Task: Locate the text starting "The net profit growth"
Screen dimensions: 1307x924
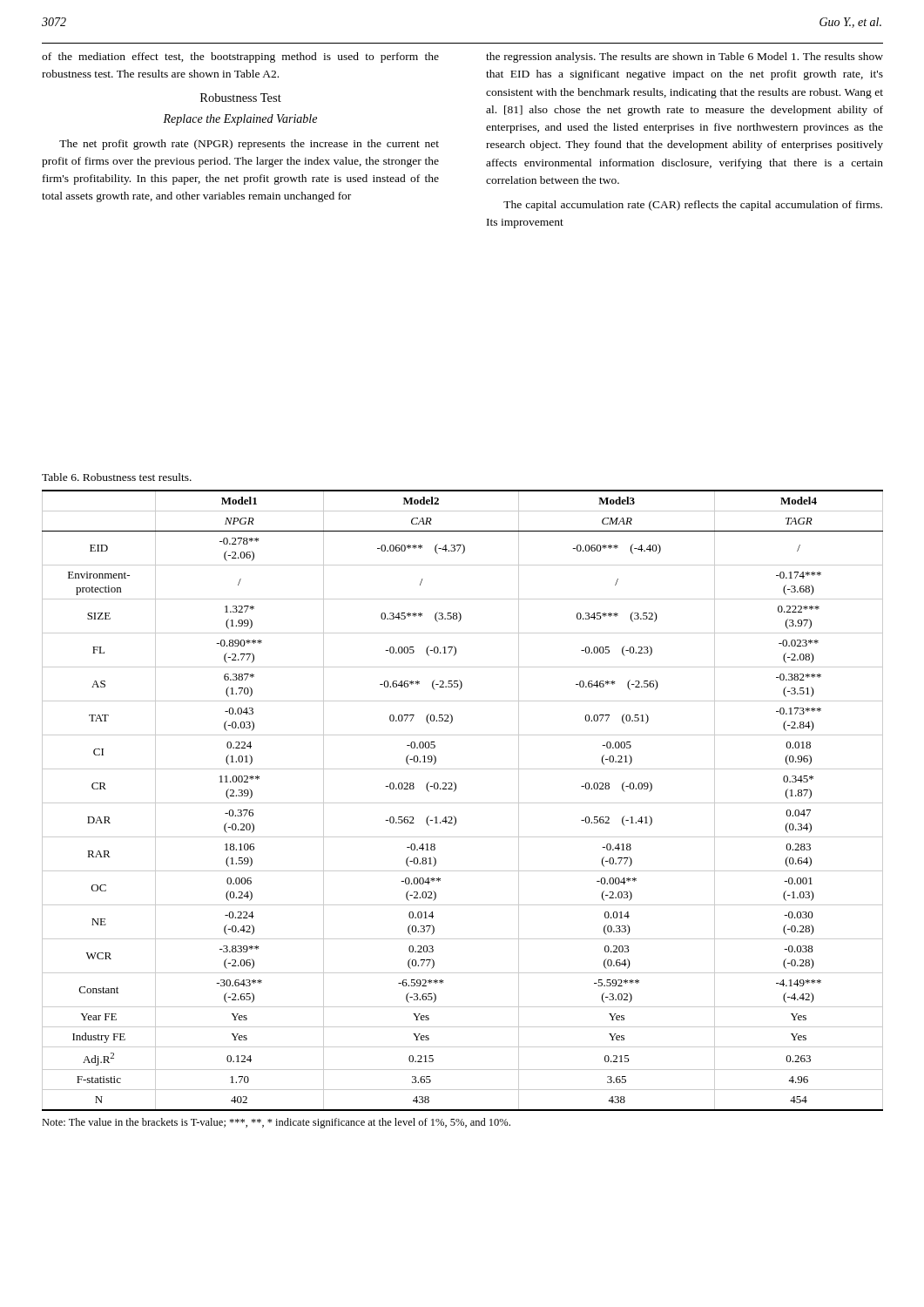Action: click(x=240, y=170)
